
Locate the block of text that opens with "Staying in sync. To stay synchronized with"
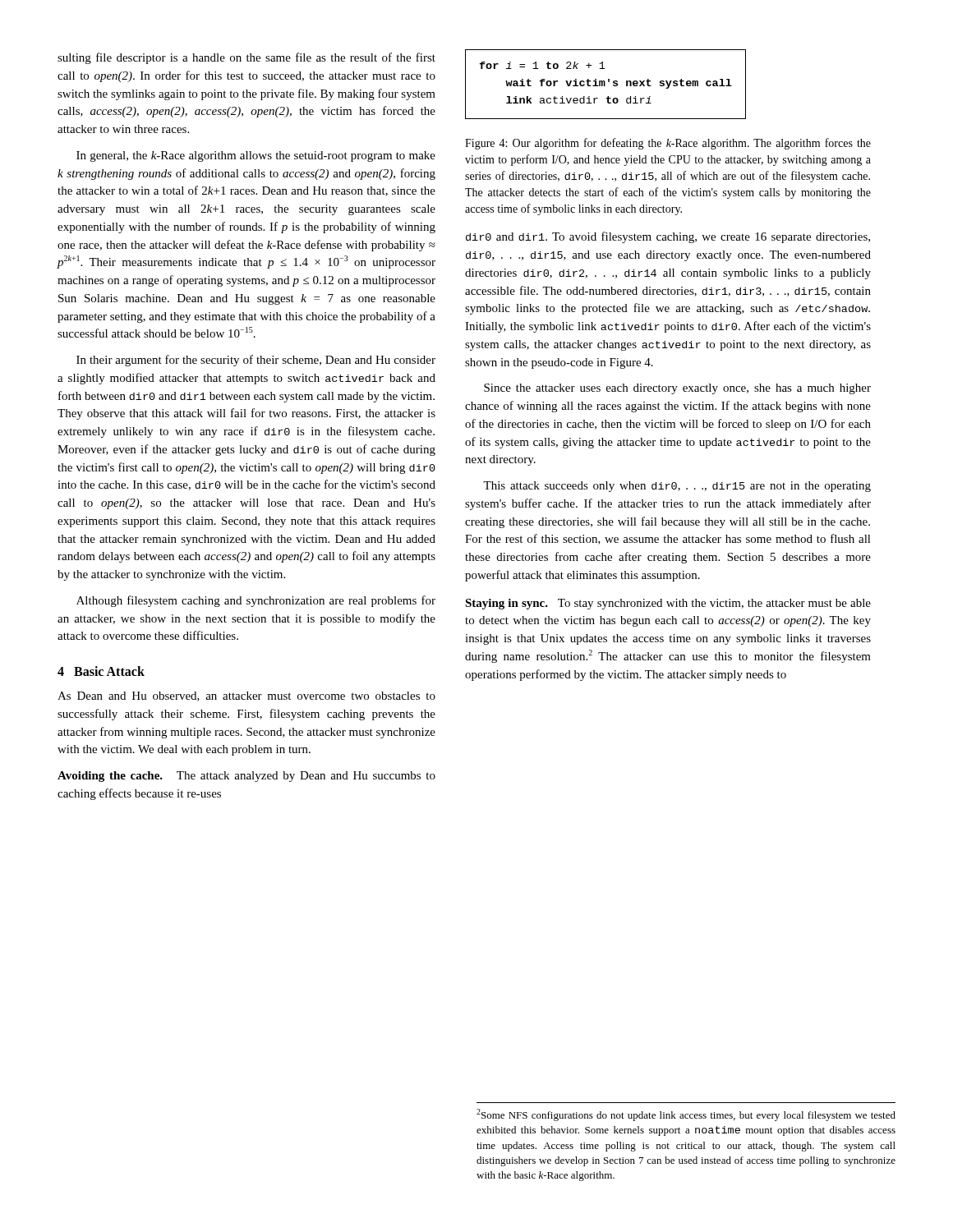coord(668,639)
